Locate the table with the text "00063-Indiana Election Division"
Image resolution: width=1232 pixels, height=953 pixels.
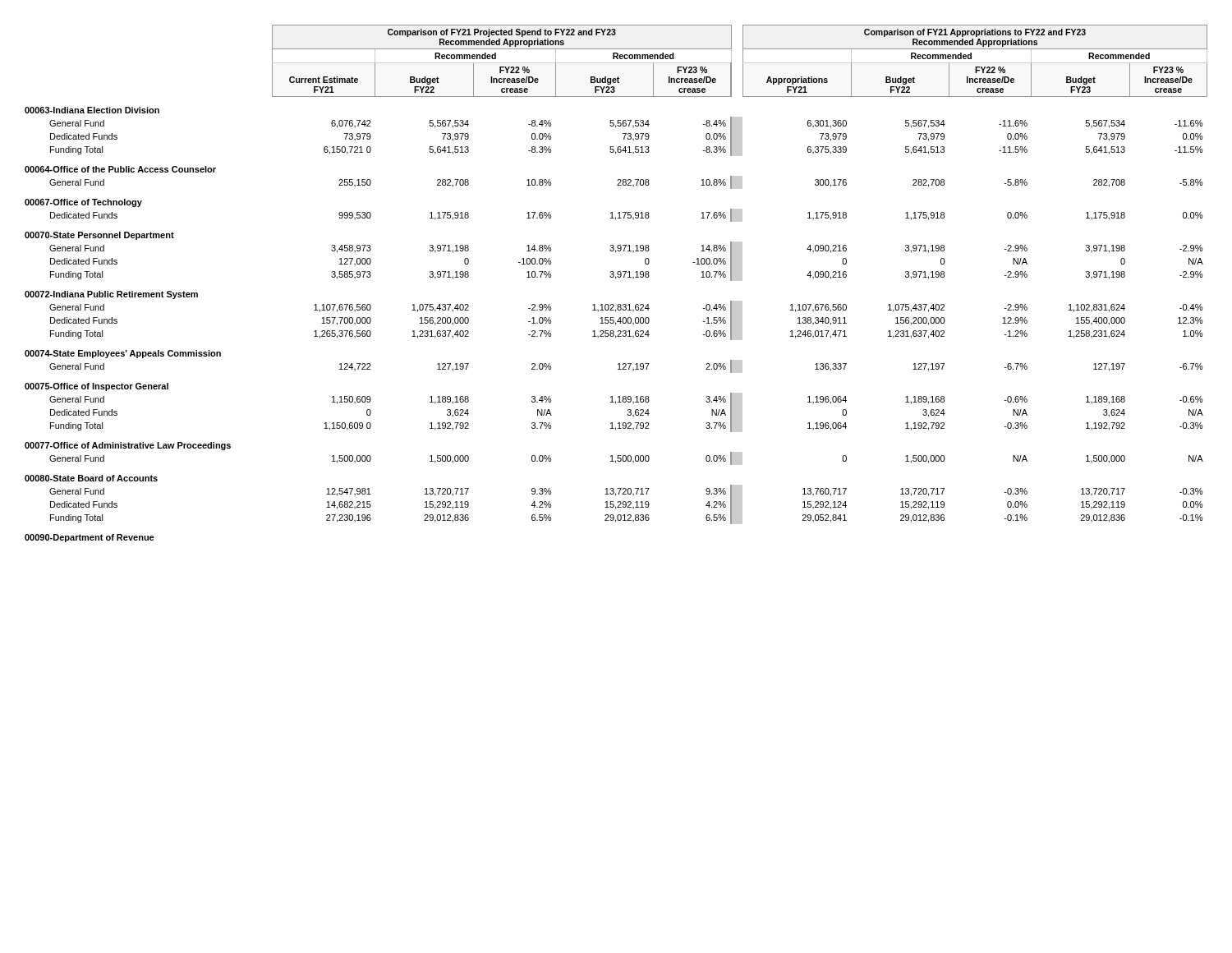pos(616,284)
